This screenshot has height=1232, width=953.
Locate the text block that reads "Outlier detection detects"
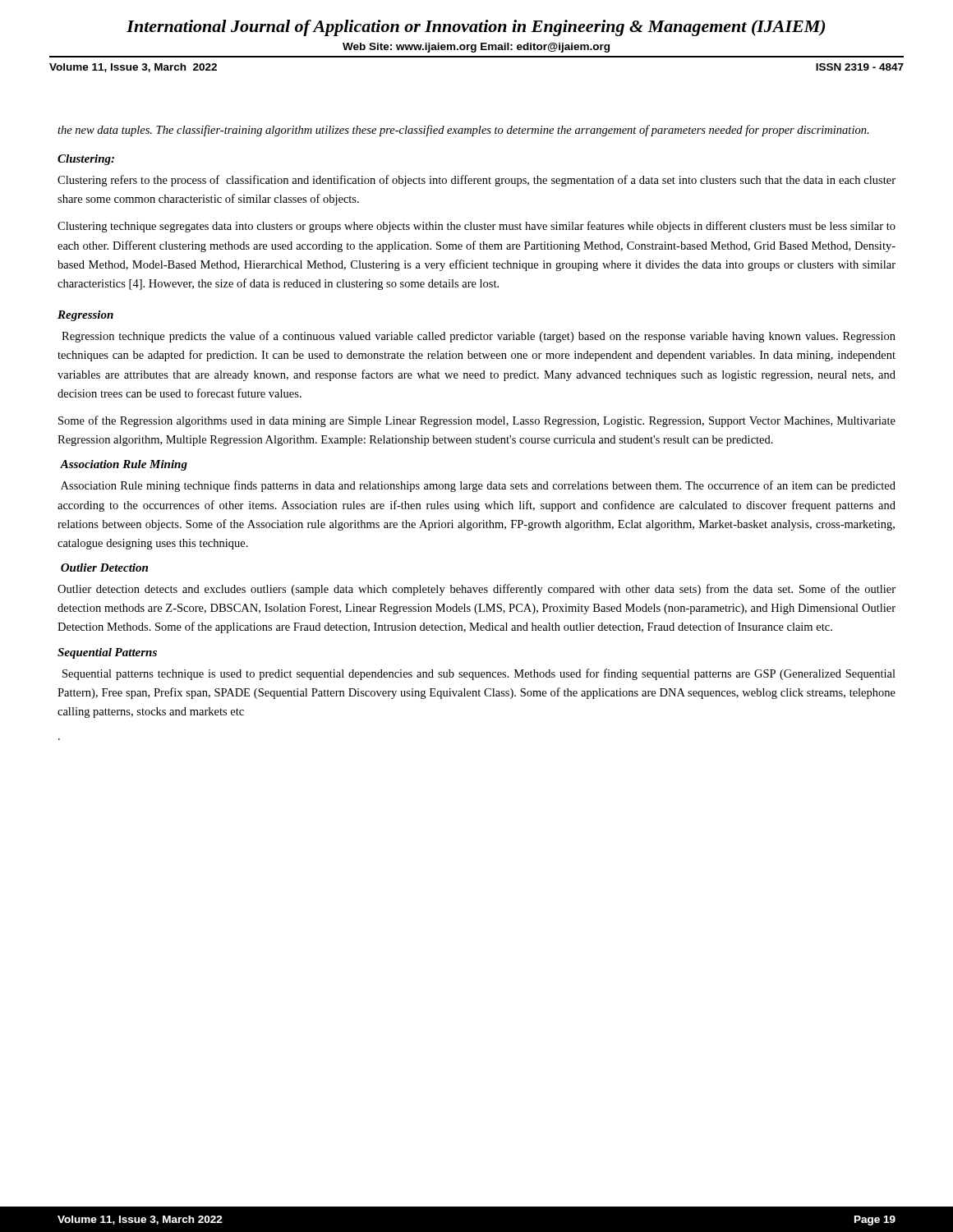click(476, 608)
